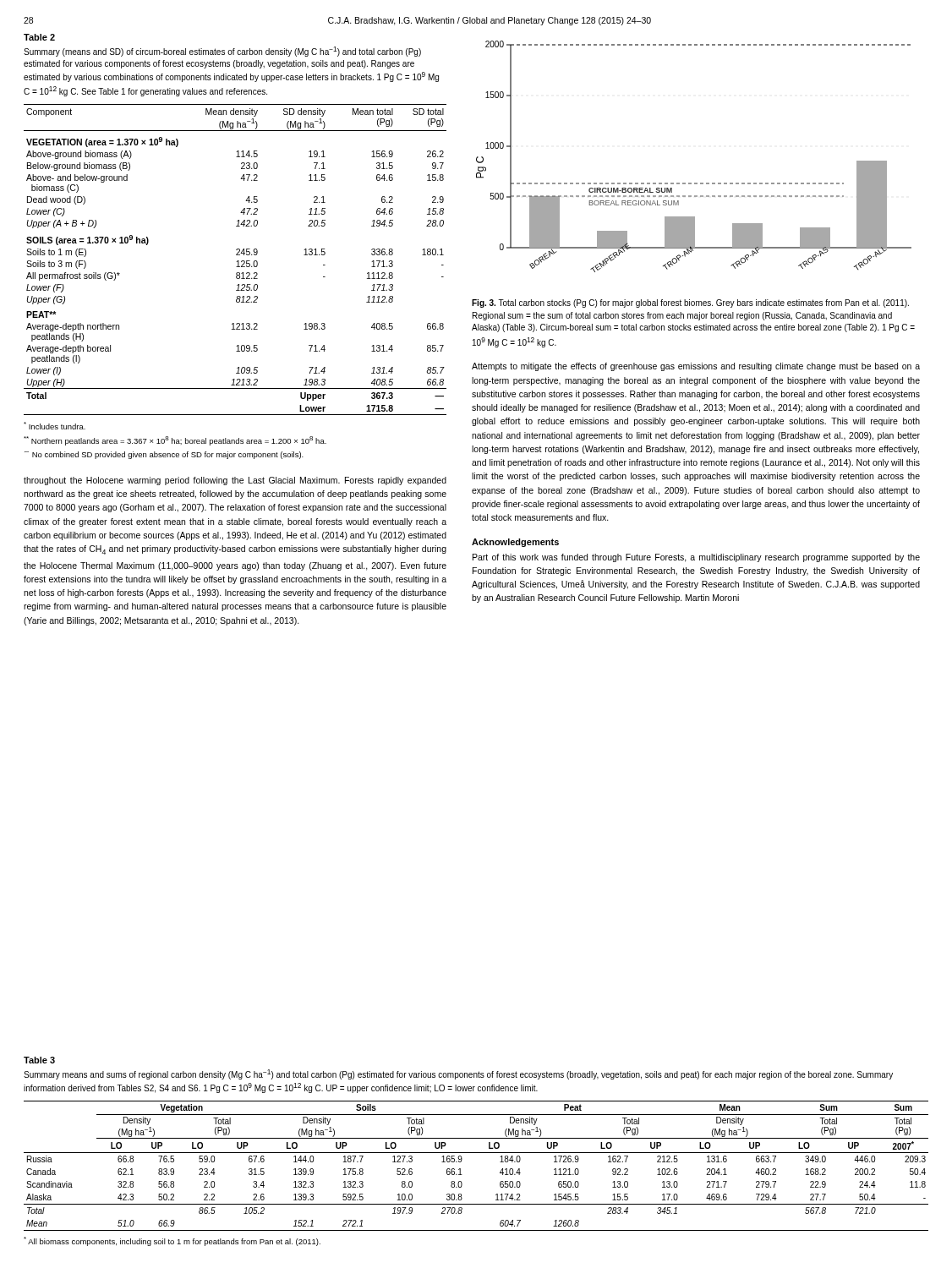Image resolution: width=952 pixels, height=1268 pixels.
Task: Navigate to the text block starting "Summary means and sums of regional carbon density"
Action: point(458,1081)
